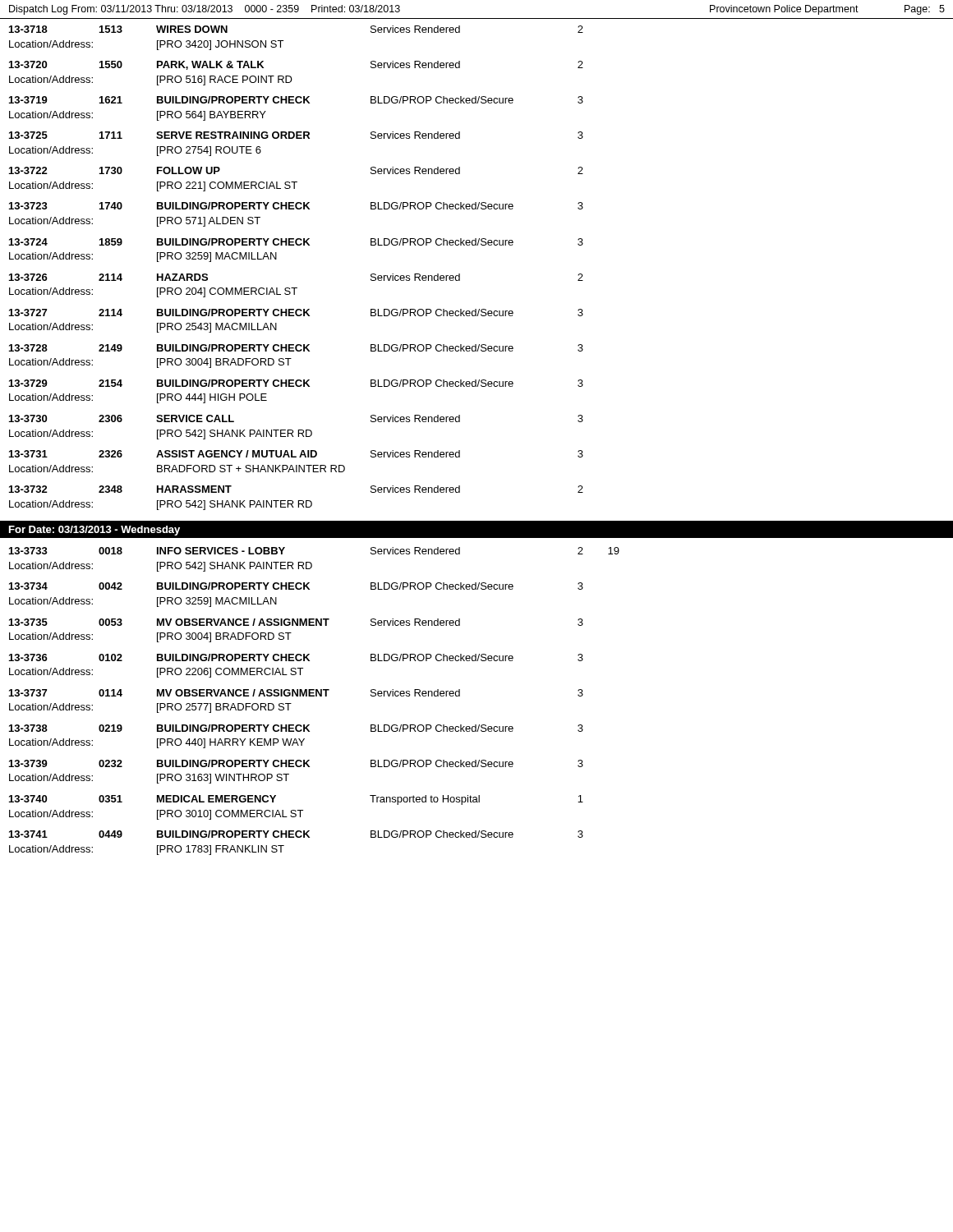Find the list item with the text "13-3740 0351 MEDICAL EMERGENCY Transported"
Screen dimensions: 1232x953
296,799
